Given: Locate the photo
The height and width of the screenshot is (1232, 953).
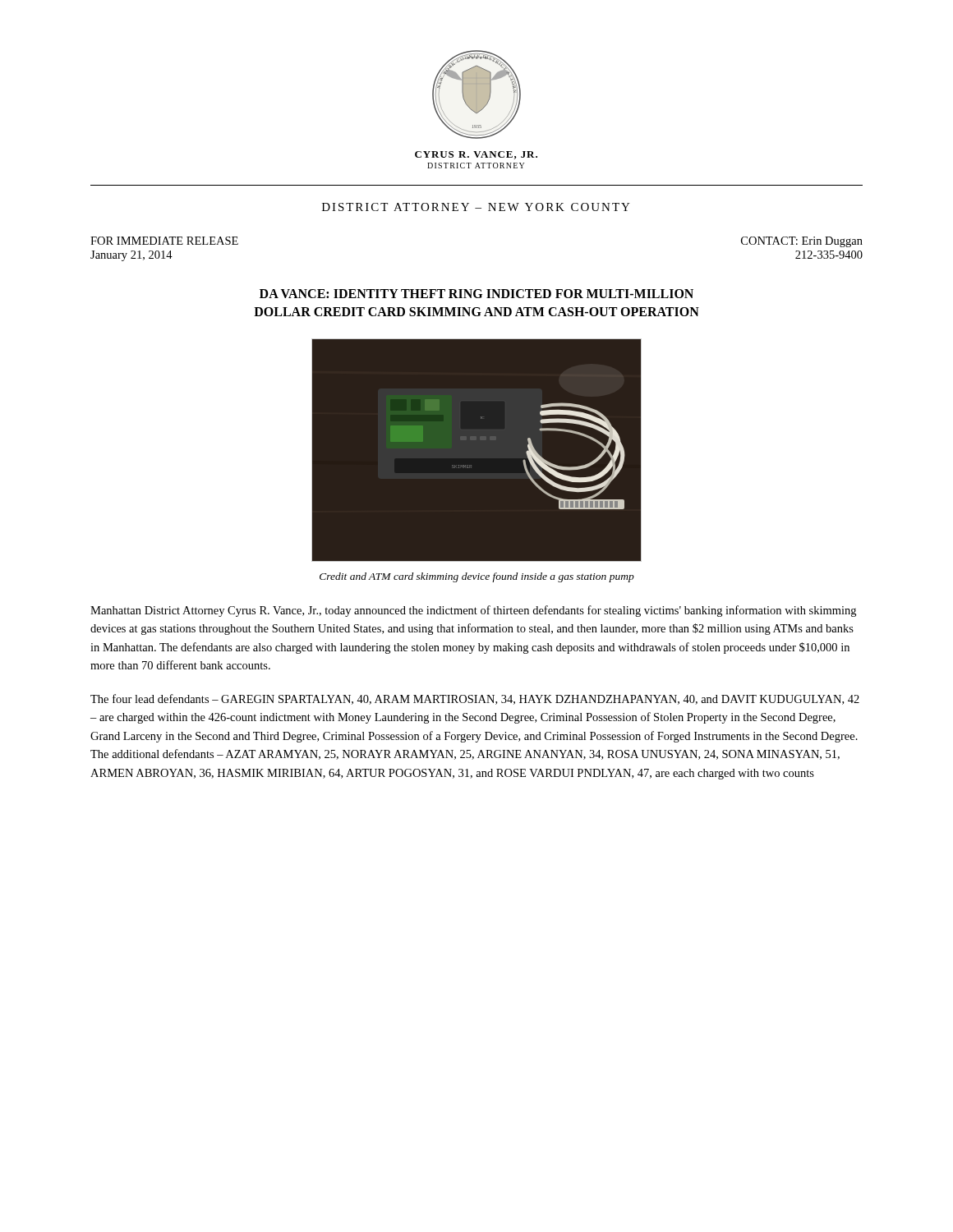Looking at the screenshot, I should (x=476, y=452).
